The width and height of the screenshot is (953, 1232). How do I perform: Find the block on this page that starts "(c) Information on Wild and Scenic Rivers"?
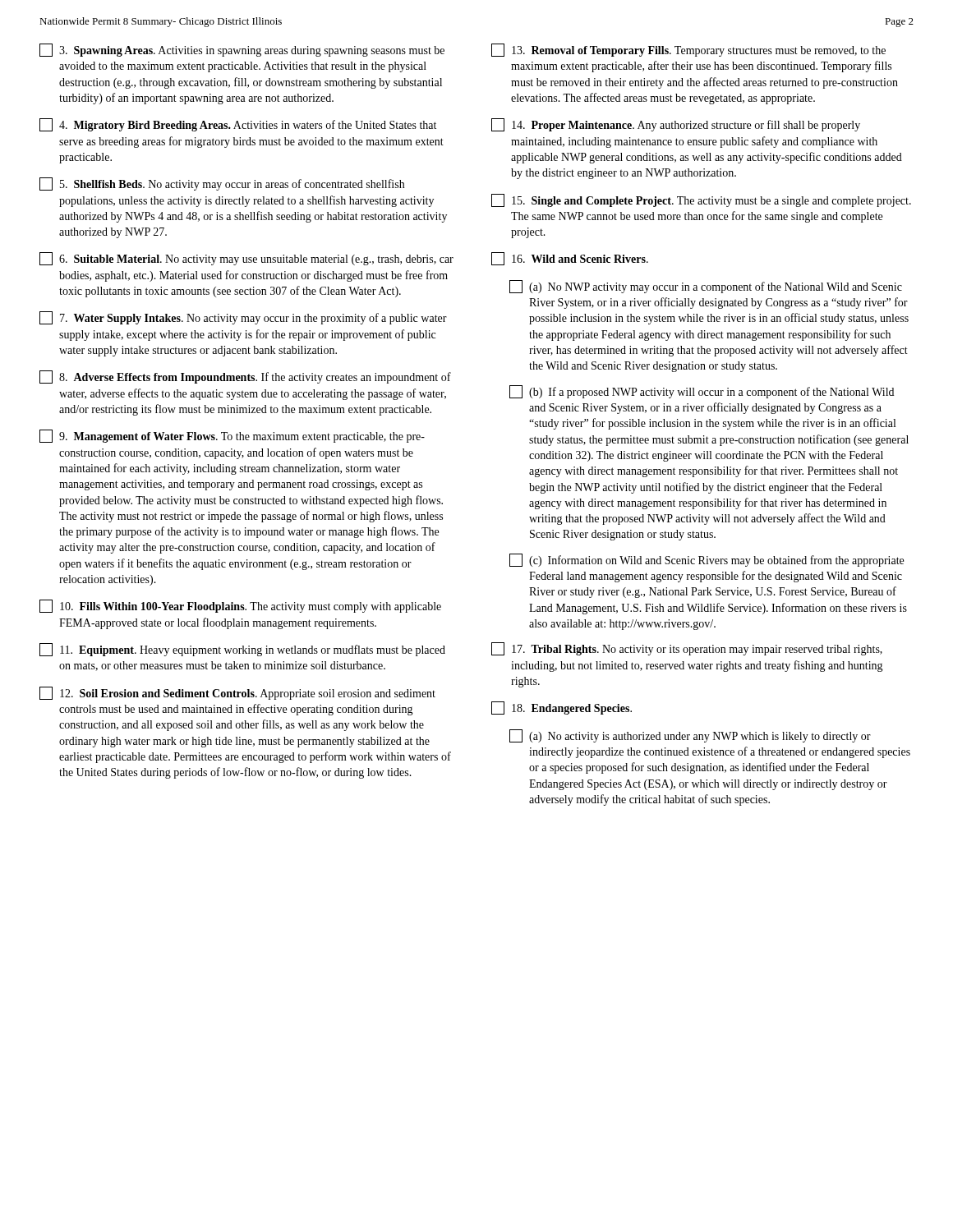pyautogui.click(x=711, y=592)
